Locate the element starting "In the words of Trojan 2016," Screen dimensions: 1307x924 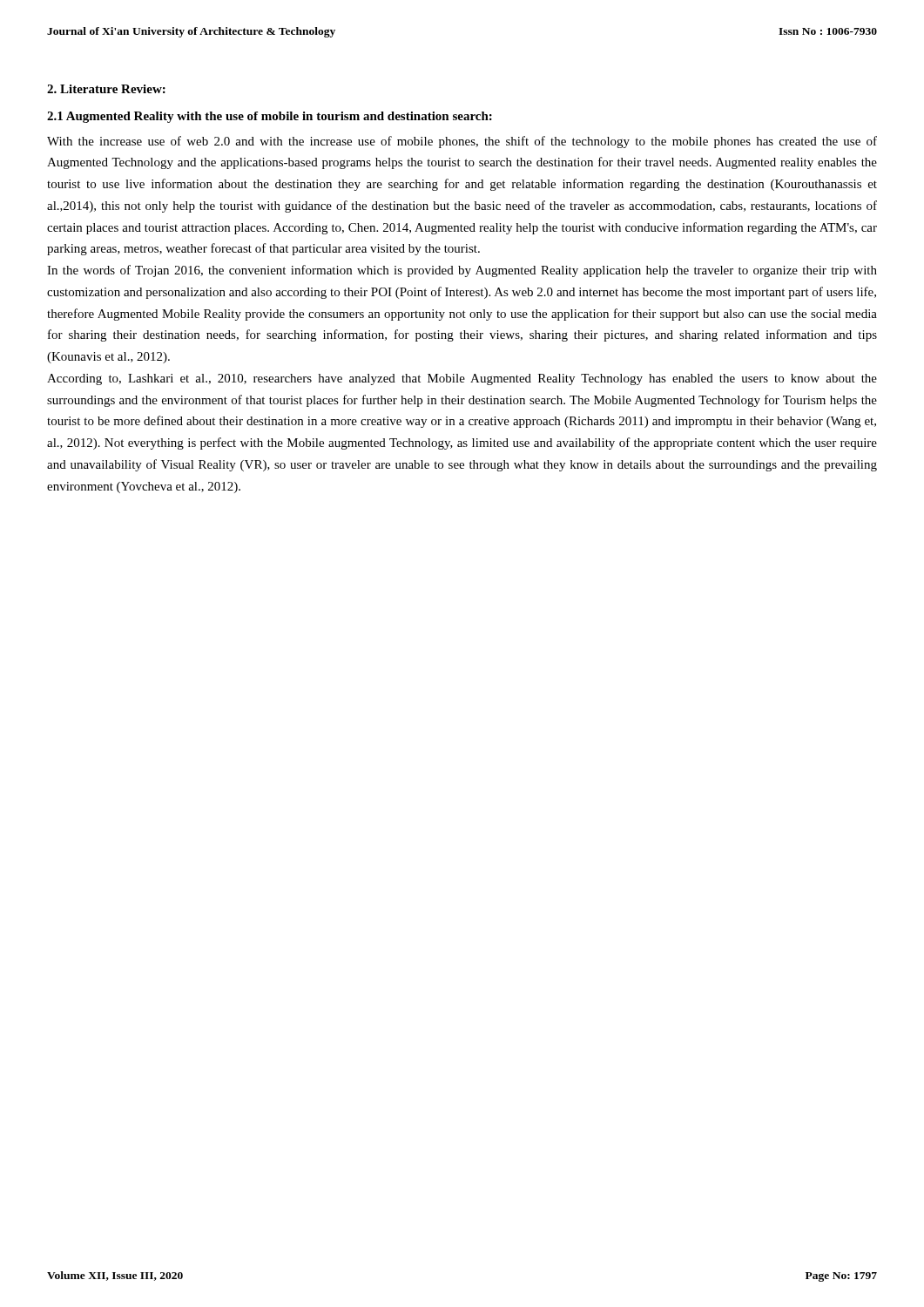[462, 313]
